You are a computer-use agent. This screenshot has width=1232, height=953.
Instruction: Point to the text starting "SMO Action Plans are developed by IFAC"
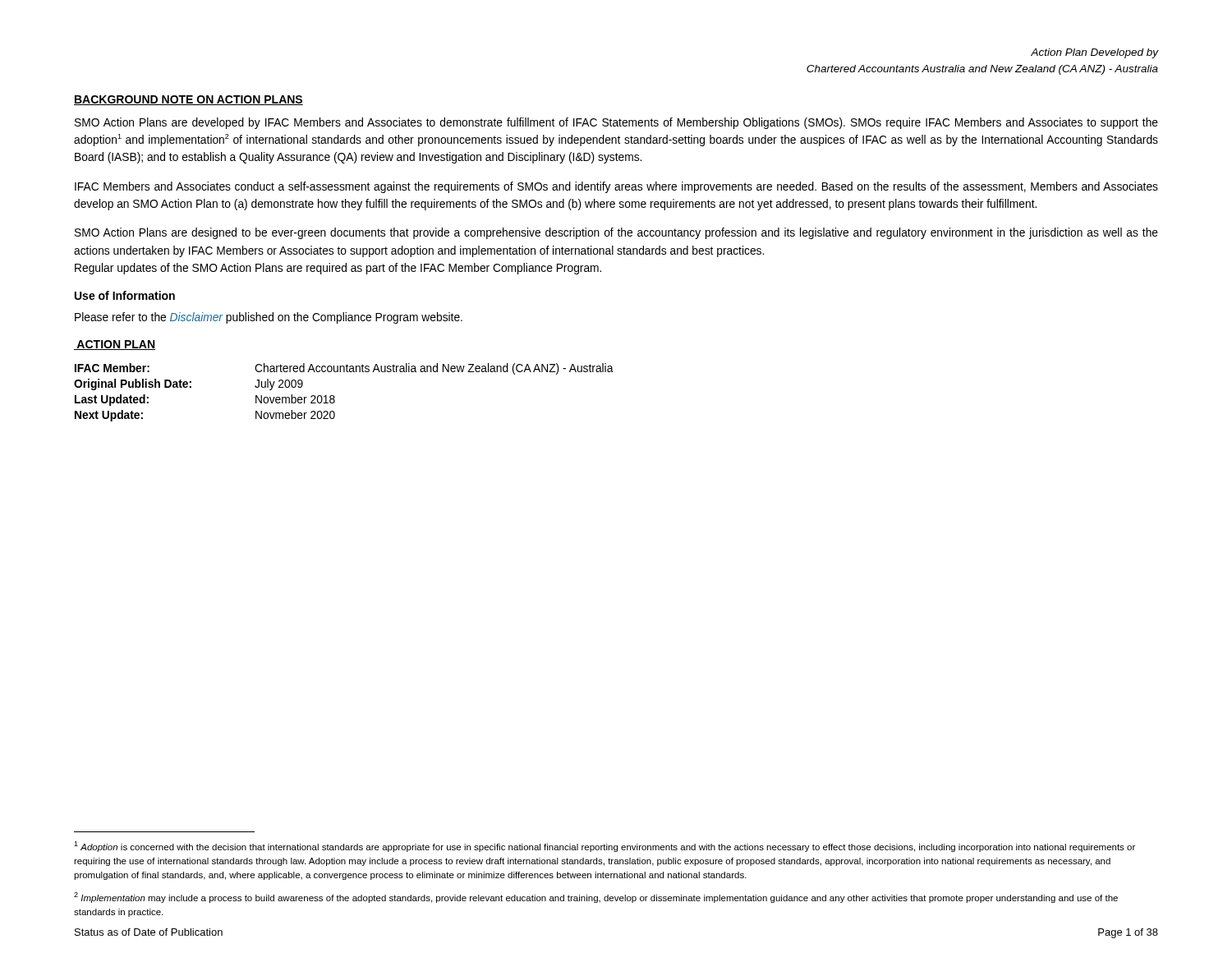(x=616, y=140)
